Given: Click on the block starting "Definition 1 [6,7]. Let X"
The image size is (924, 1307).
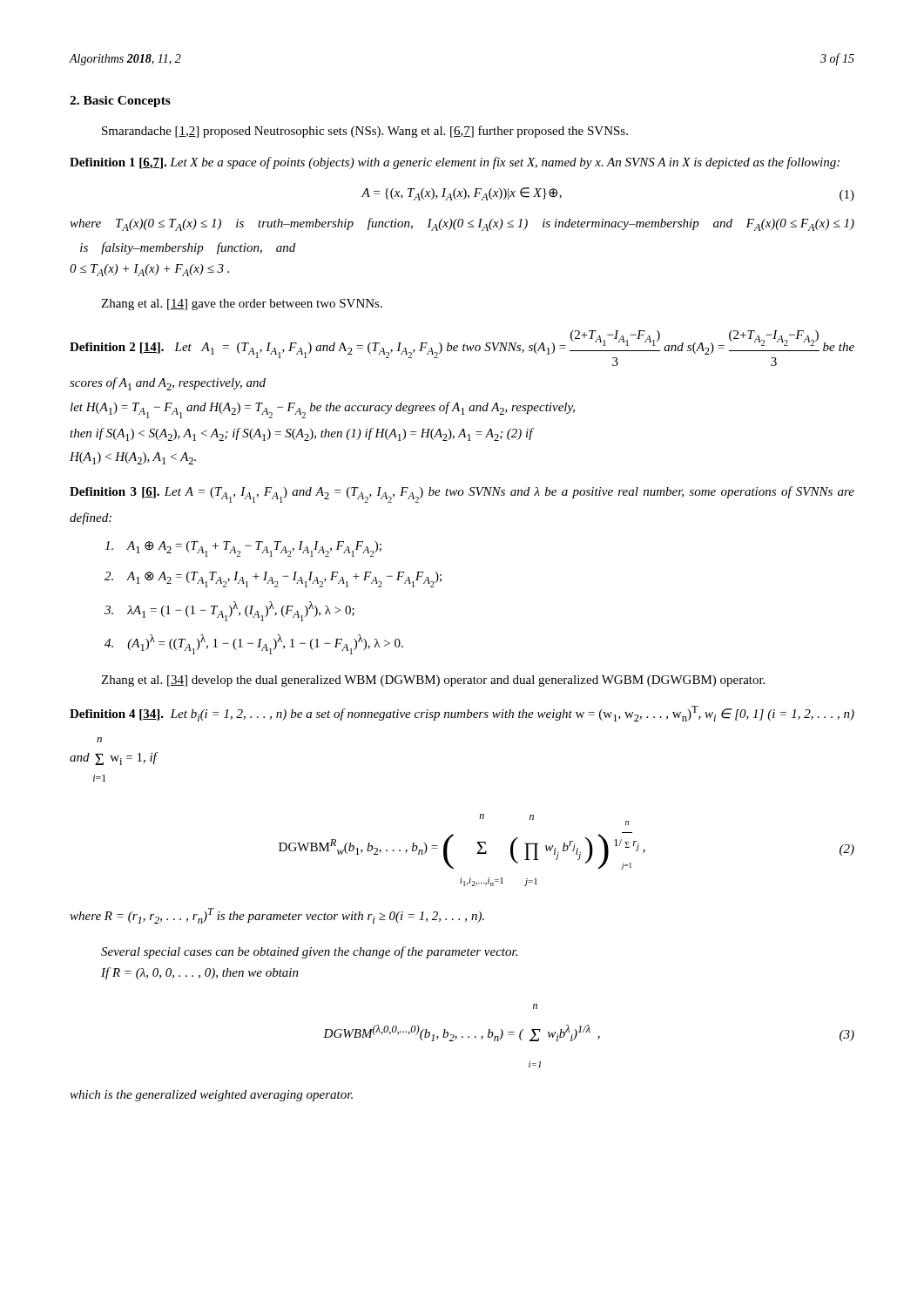Looking at the screenshot, I should (x=455, y=162).
